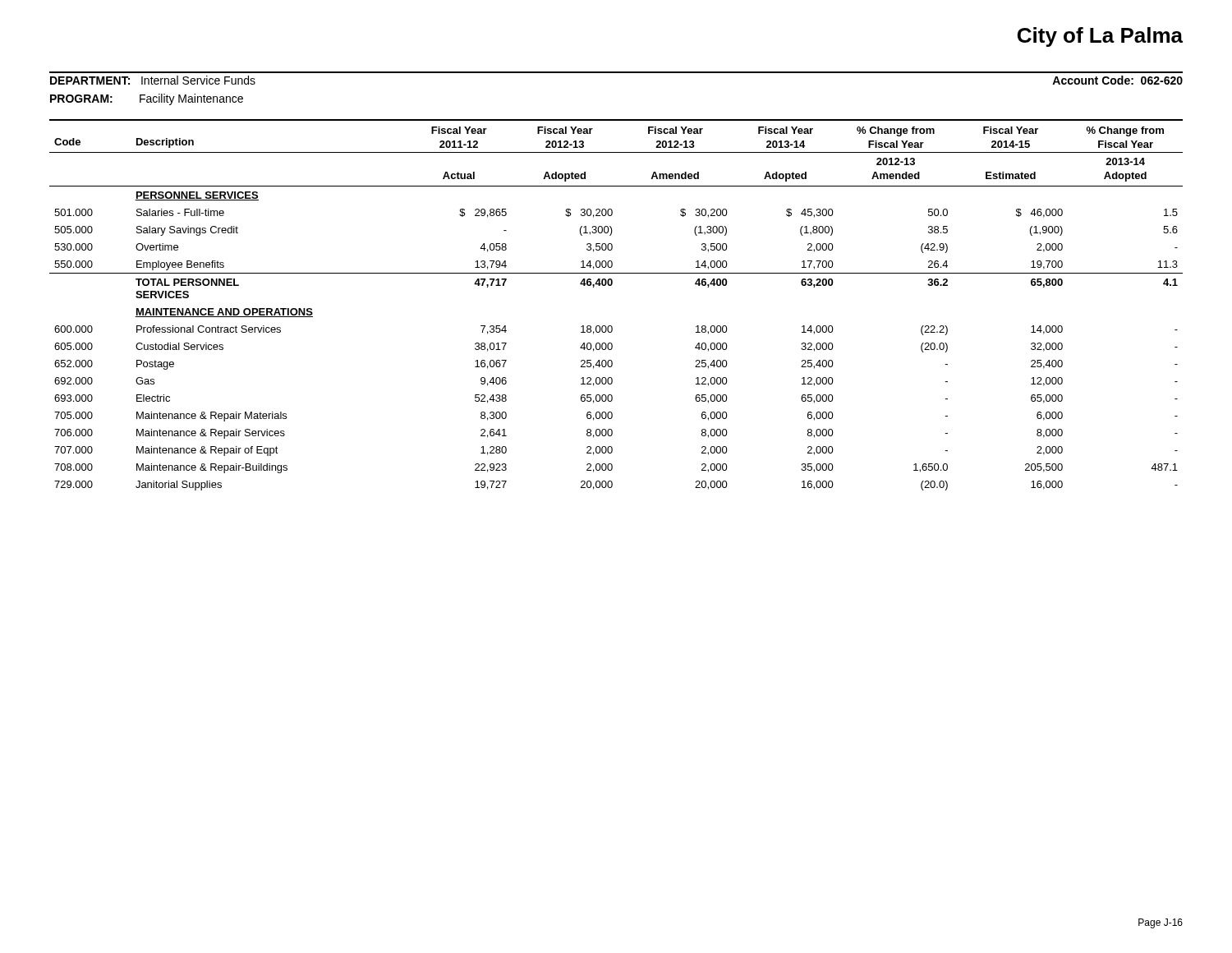Locate the table with the text "Fiscal Year"

(x=616, y=307)
